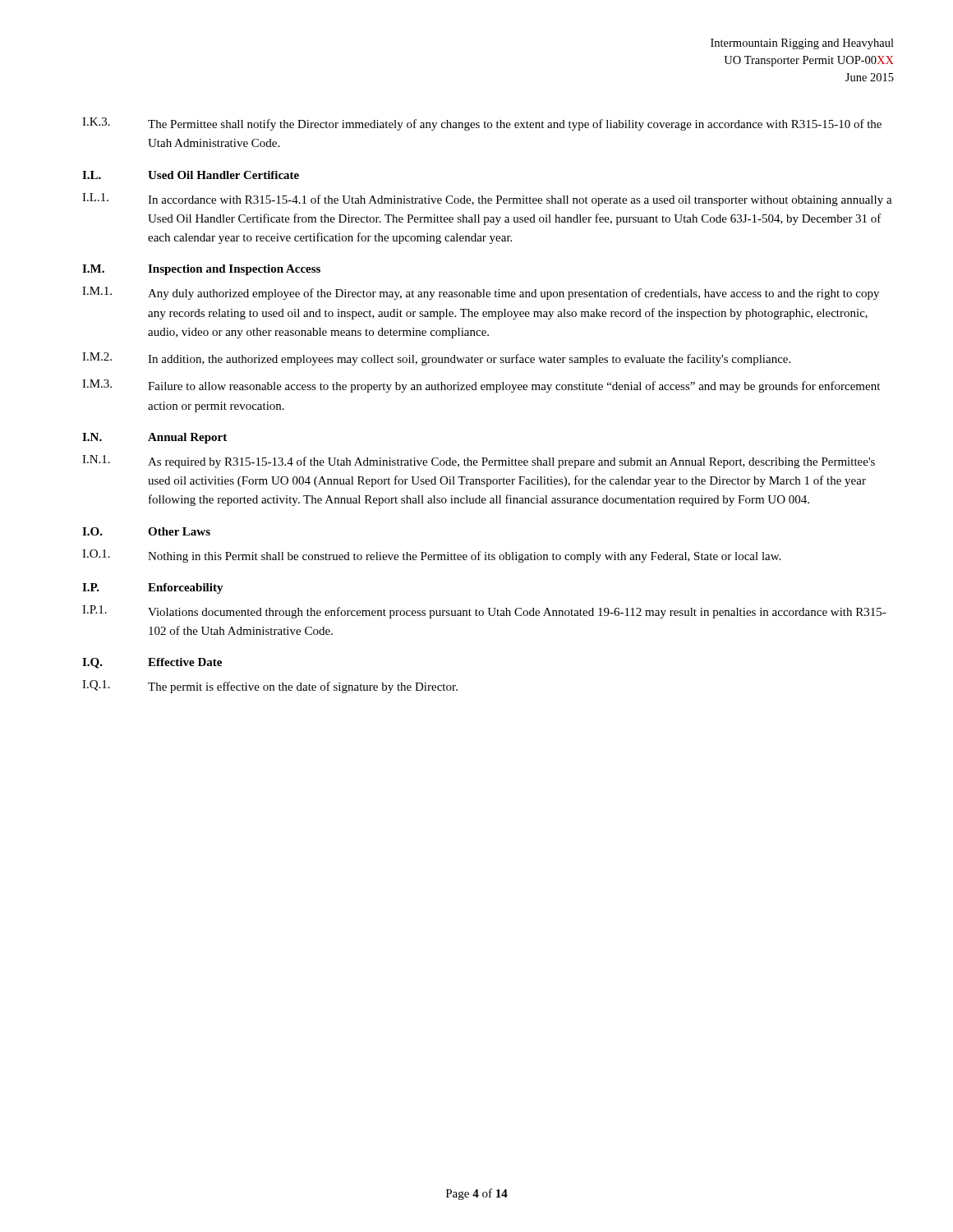Where is the passage that starts "I.P.1. Violations documented through"?
Screen dimensions: 1232x953
pos(488,622)
